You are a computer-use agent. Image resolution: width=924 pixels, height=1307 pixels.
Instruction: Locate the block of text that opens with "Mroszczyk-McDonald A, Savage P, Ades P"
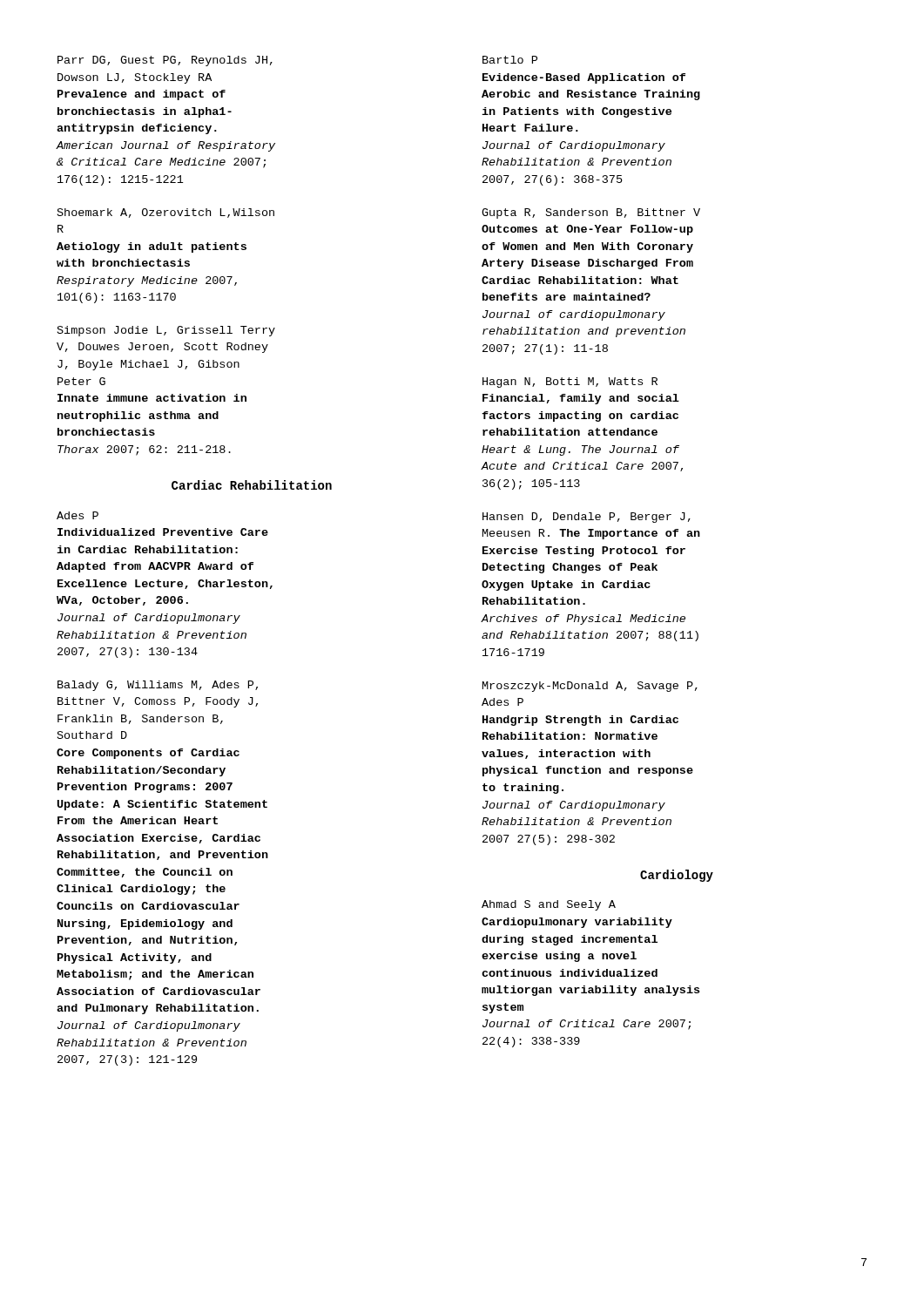tap(677, 763)
